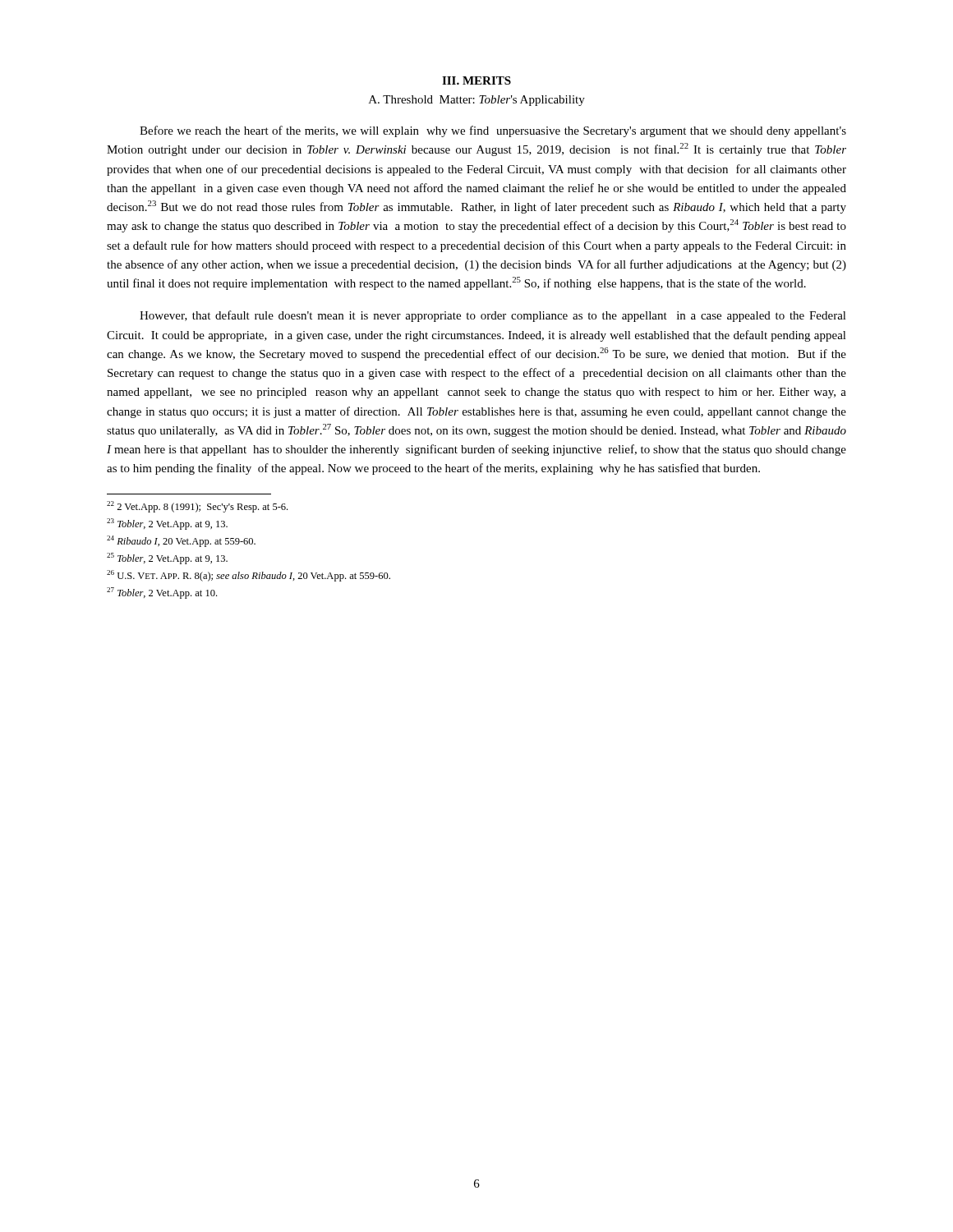
Task: Click on the footnote with the text "23 Tobler, 2"
Action: coord(167,523)
